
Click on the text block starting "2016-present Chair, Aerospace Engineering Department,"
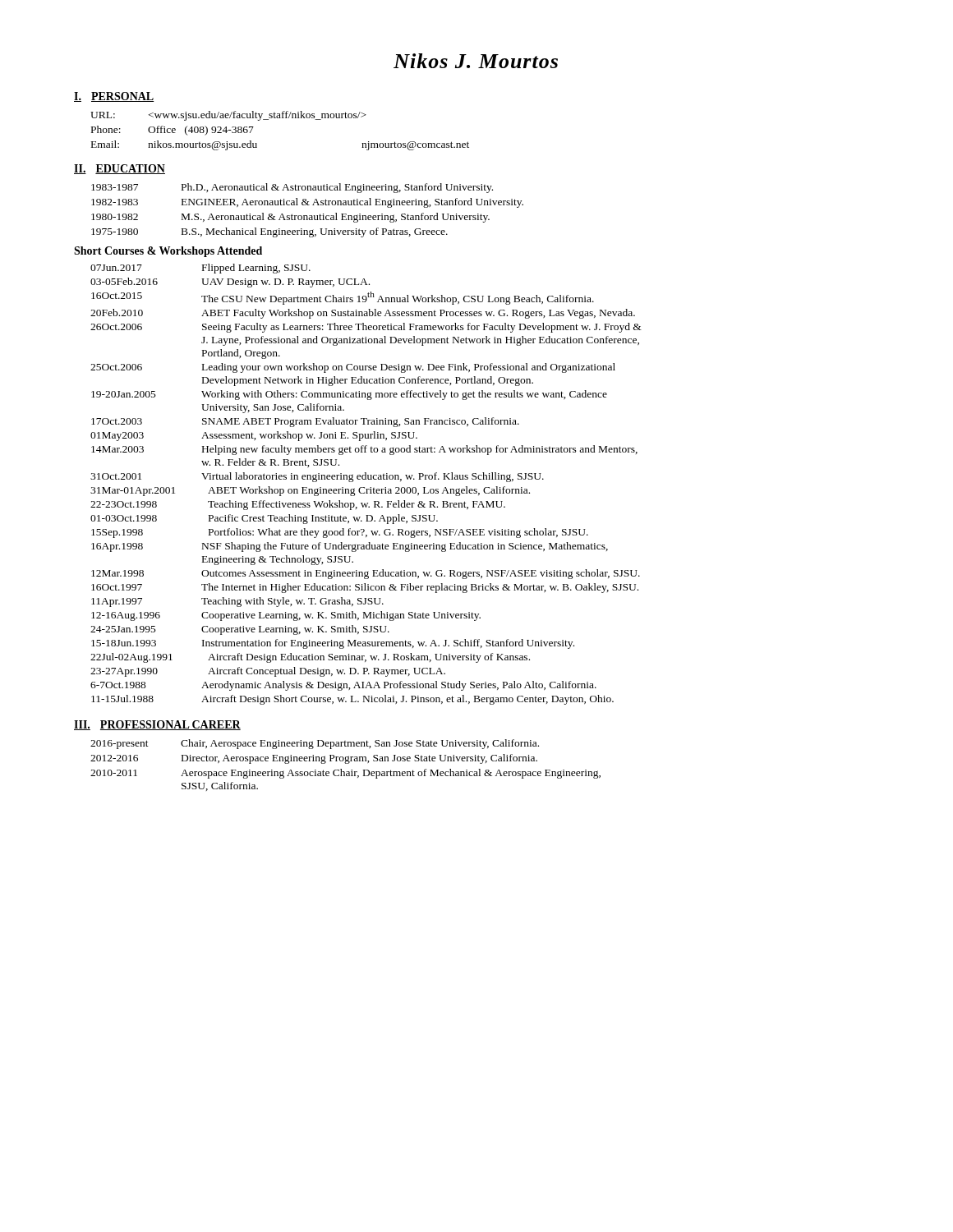click(315, 743)
